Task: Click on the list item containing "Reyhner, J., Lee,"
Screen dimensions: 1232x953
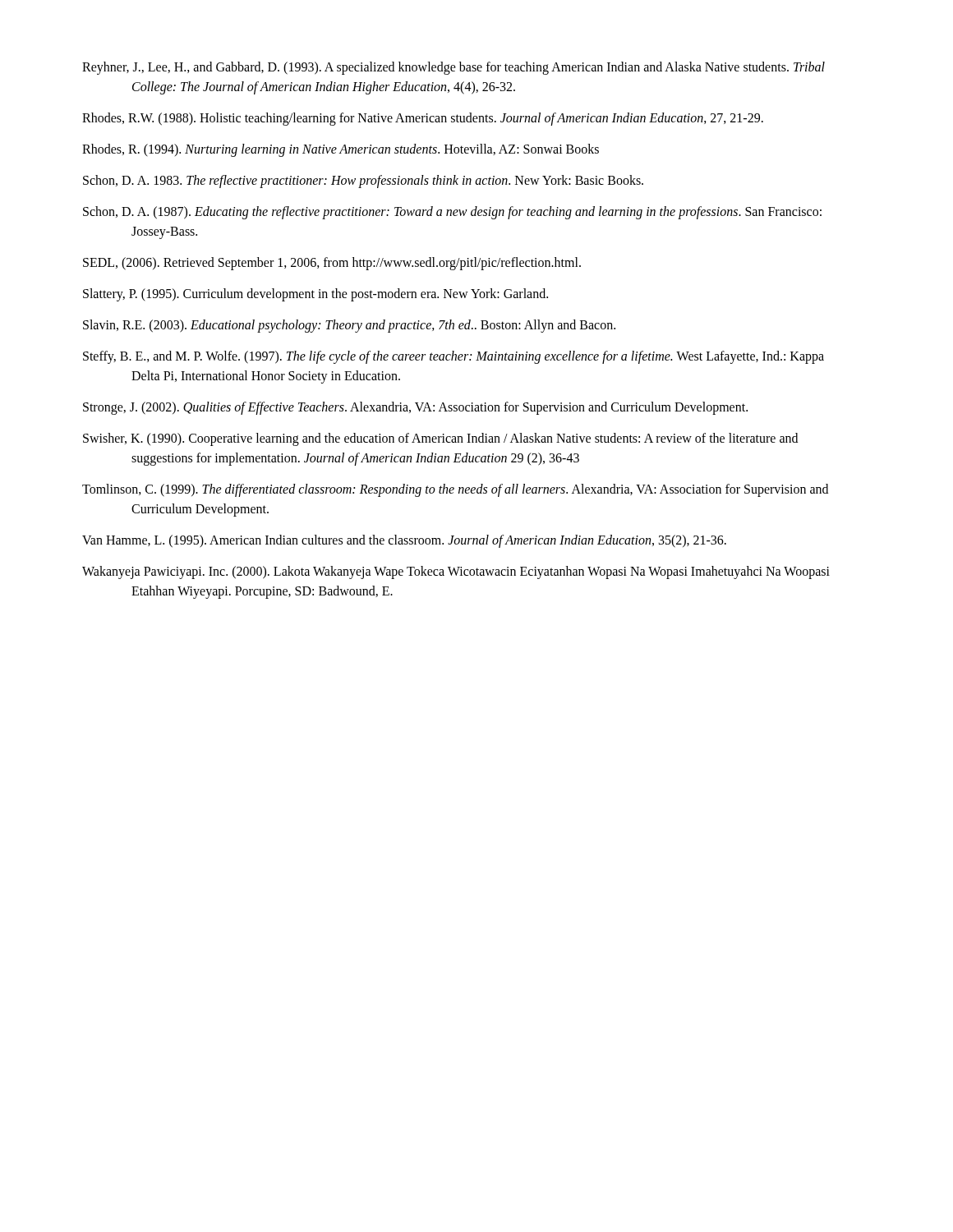Action: click(x=453, y=77)
